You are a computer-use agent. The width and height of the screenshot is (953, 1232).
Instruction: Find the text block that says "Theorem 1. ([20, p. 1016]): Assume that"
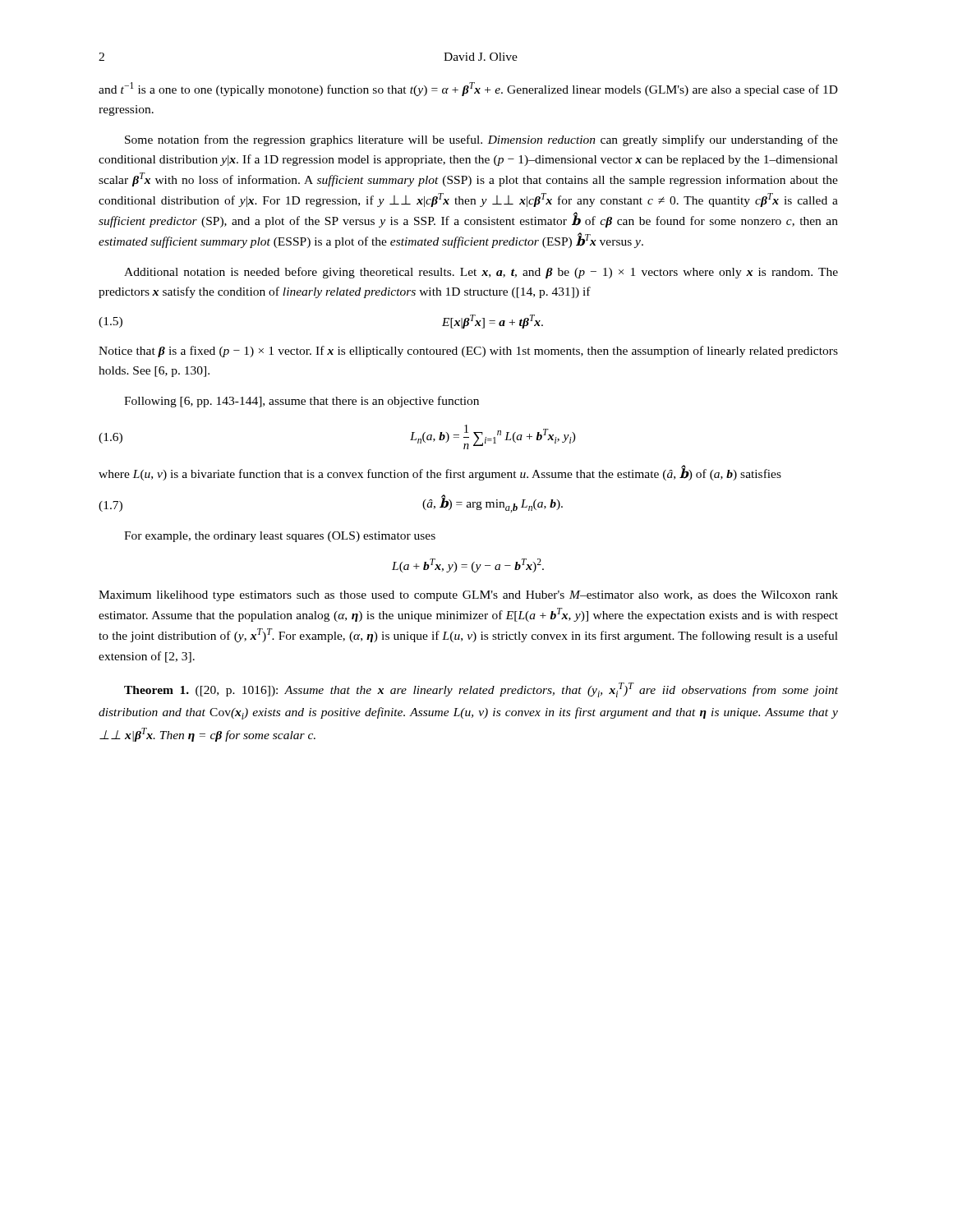(x=468, y=712)
